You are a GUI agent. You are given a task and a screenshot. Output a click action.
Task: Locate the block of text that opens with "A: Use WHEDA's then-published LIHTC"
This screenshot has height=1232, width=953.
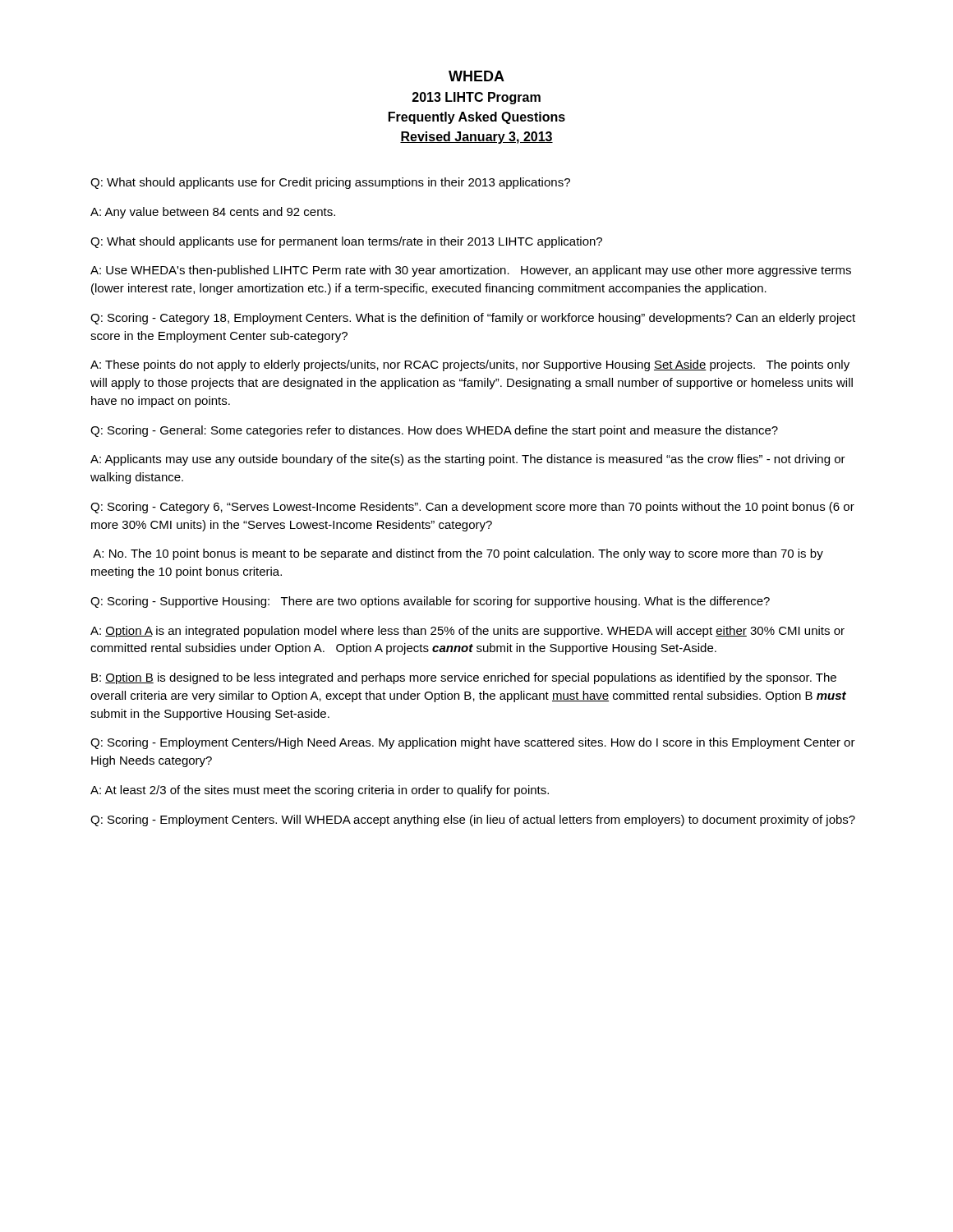pyautogui.click(x=476, y=279)
